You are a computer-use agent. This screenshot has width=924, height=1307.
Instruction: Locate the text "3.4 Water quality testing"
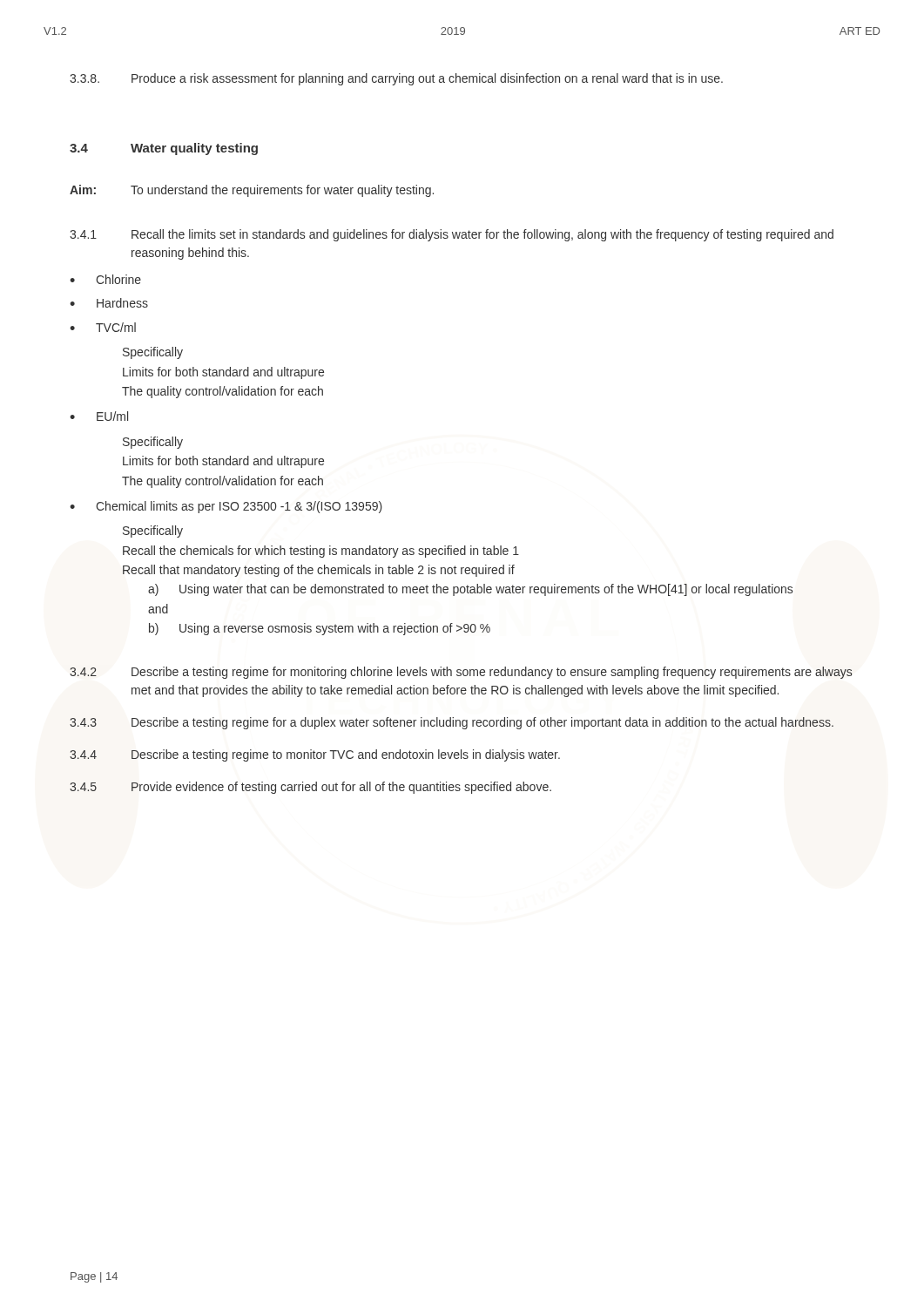[164, 148]
